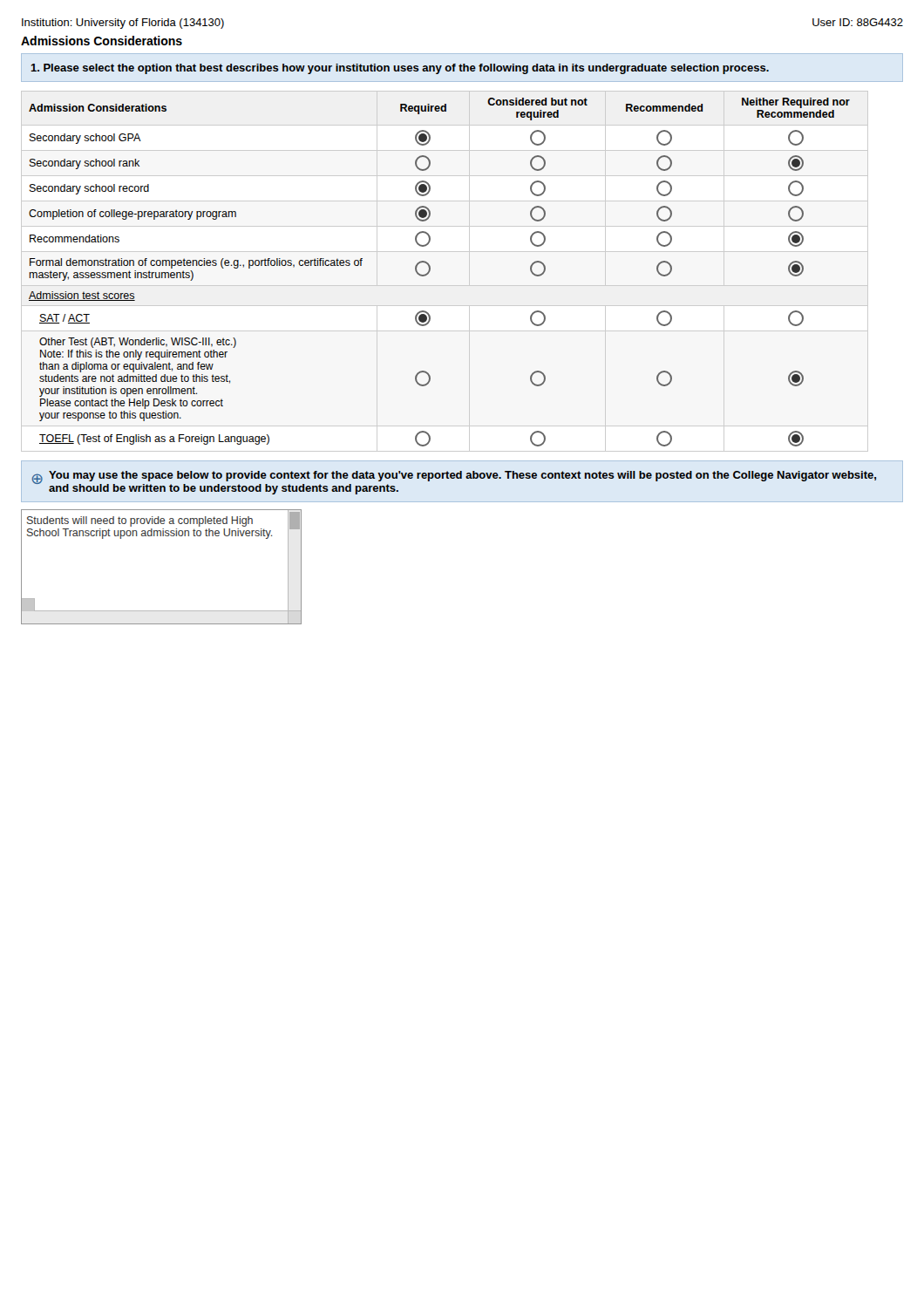The image size is (924, 1308).
Task: Find the table that mentions "Formal demonstration of"
Action: (462, 271)
